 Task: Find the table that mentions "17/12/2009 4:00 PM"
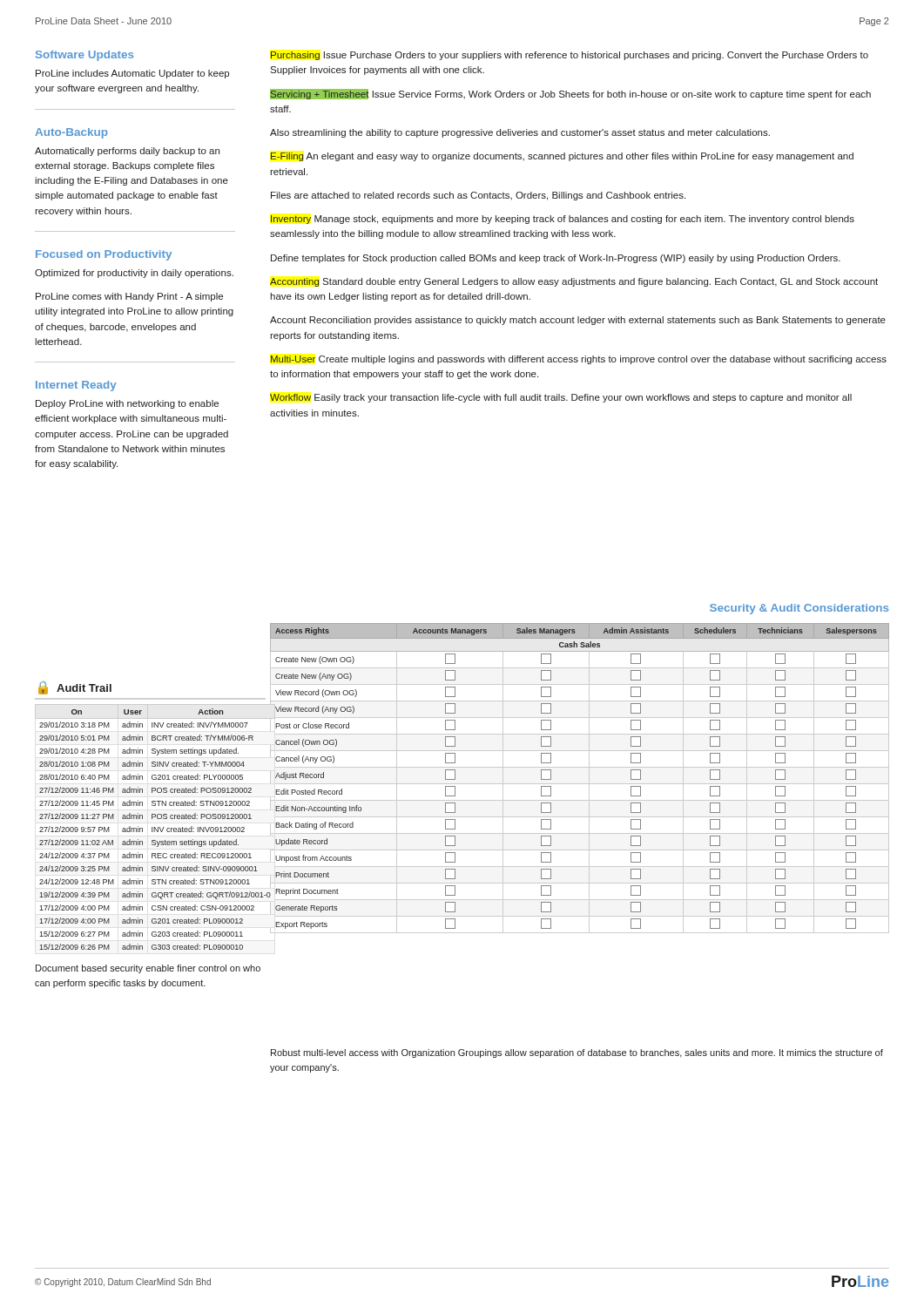pyautogui.click(x=150, y=829)
